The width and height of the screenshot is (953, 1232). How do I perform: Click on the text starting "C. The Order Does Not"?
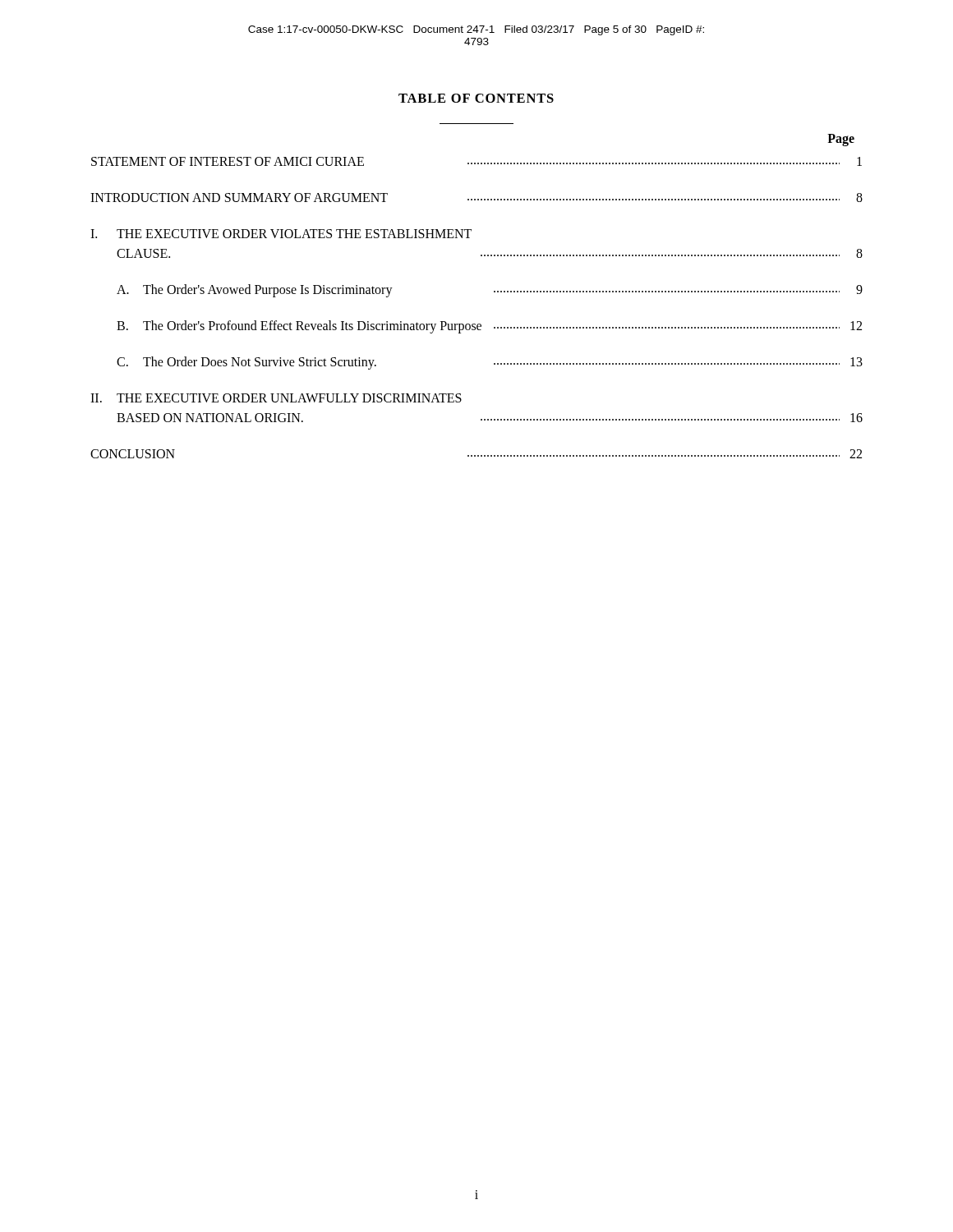[490, 364]
